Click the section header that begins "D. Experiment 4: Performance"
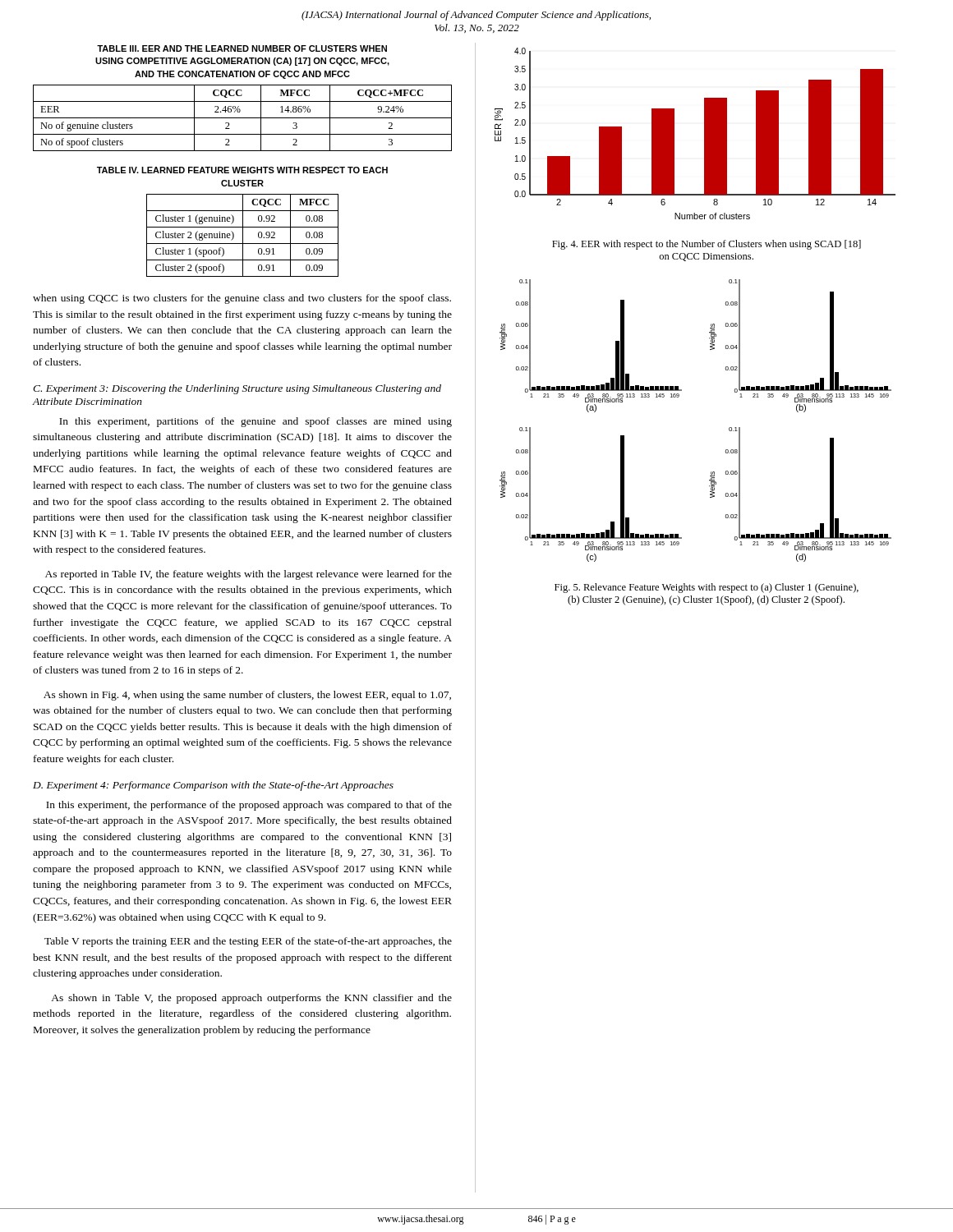 (x=213, y=784)
